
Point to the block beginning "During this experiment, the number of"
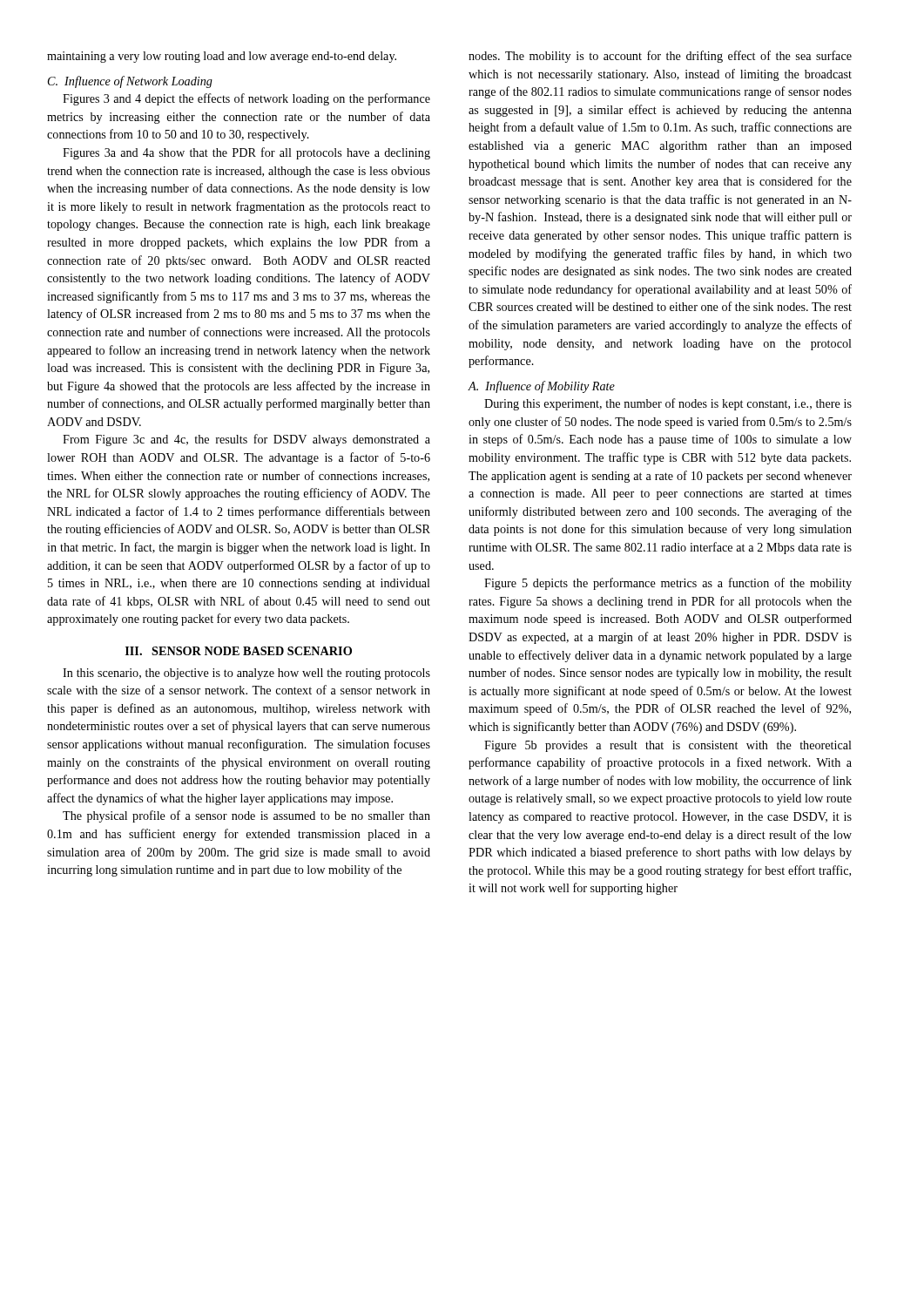click(660, 485)
